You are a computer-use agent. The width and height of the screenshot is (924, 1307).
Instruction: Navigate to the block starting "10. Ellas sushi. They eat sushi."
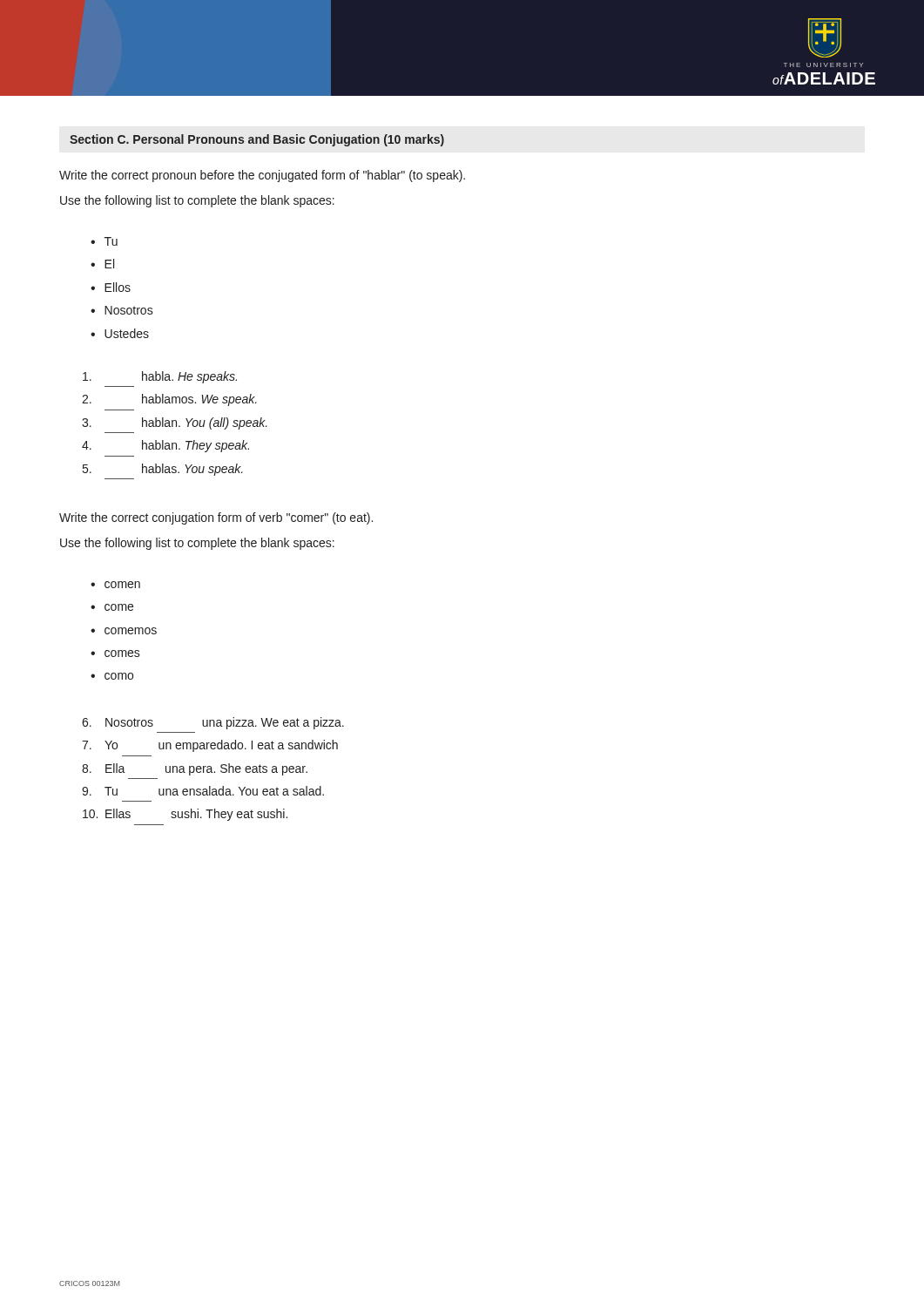[x=185, y=815]
